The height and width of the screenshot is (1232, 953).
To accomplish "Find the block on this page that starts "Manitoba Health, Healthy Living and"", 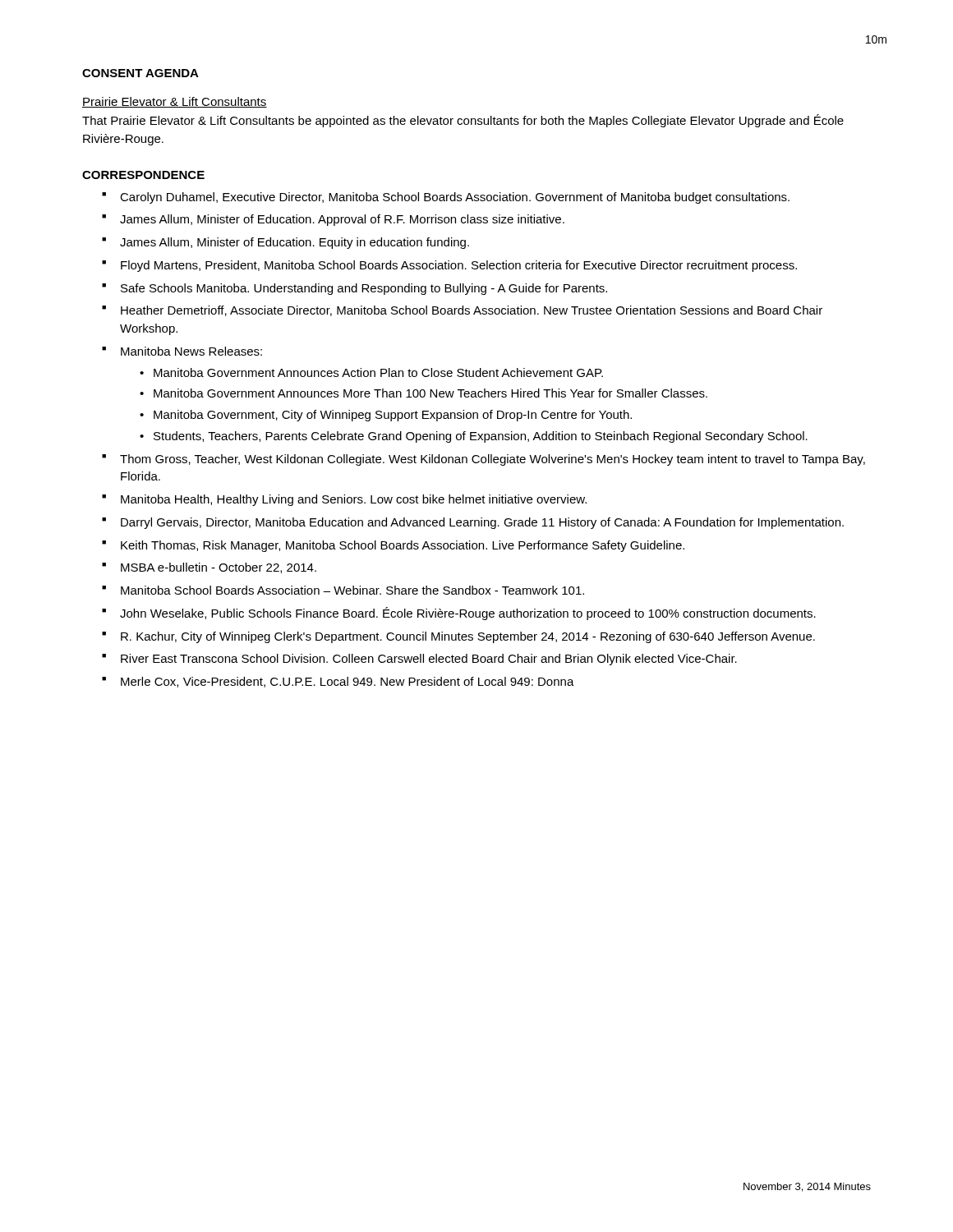I will (354, 499).
